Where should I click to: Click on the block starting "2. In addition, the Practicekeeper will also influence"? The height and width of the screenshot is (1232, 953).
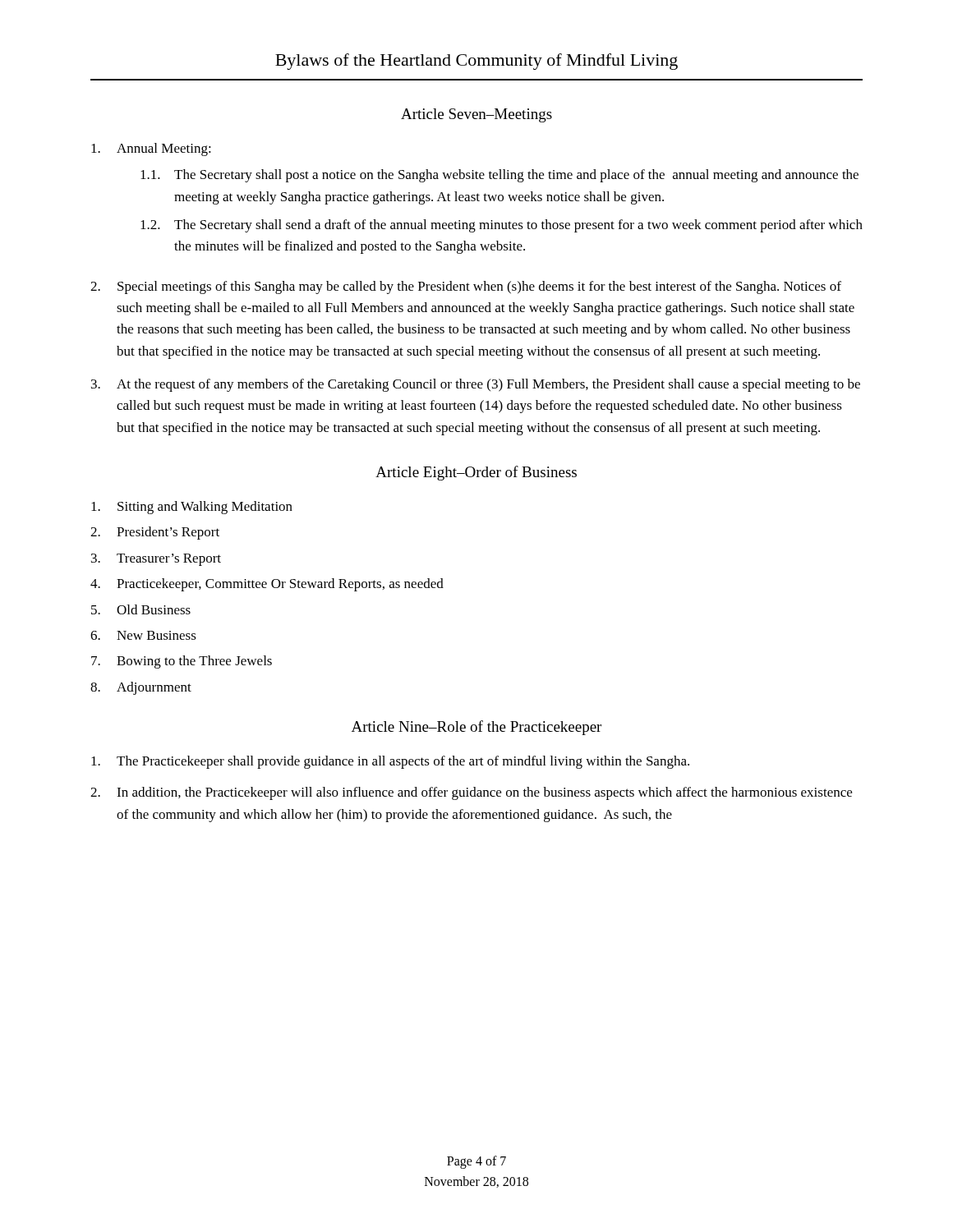(x=476, y=804)
